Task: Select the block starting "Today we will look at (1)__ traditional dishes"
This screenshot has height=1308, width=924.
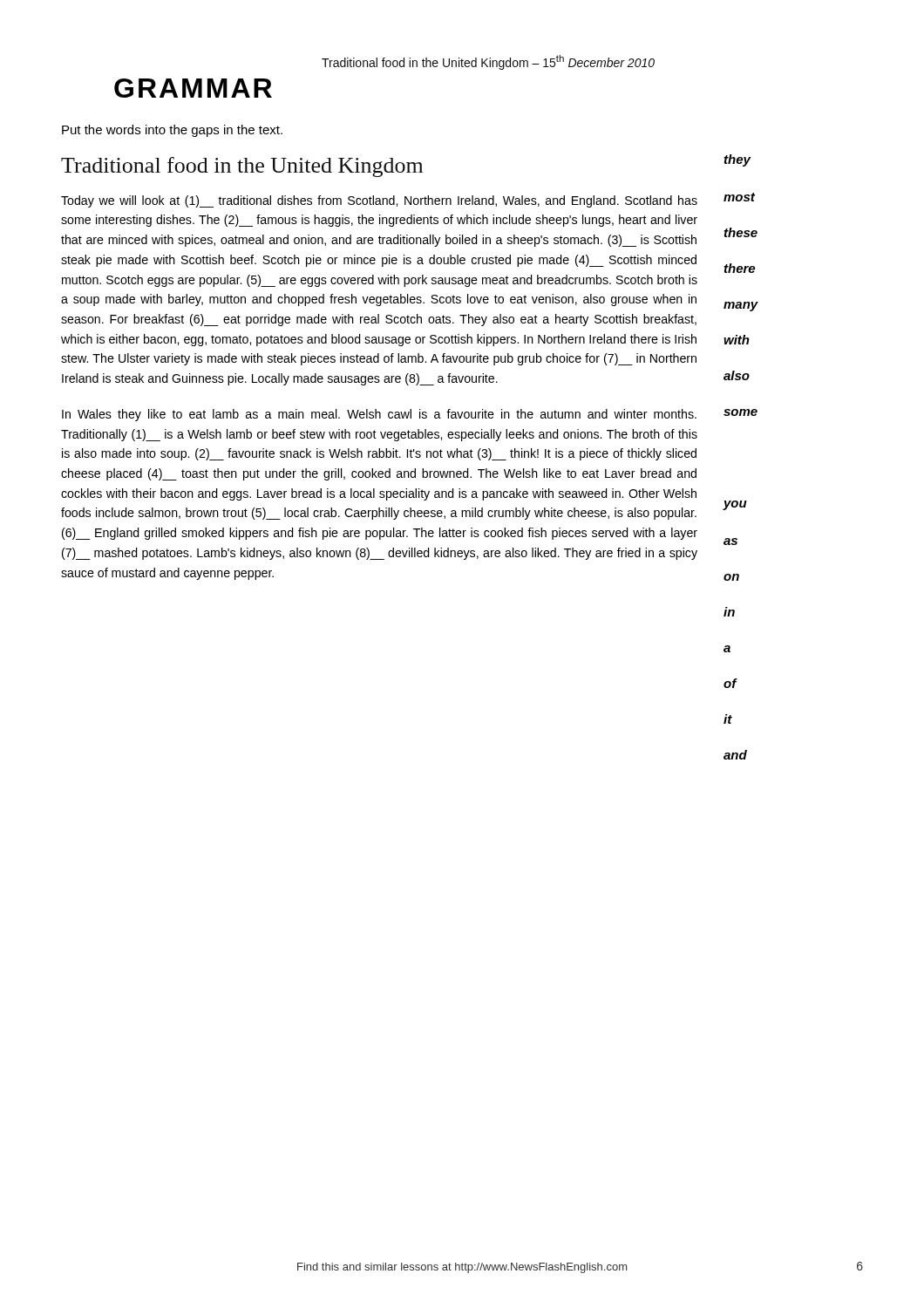Action: (x=379, y=290)
